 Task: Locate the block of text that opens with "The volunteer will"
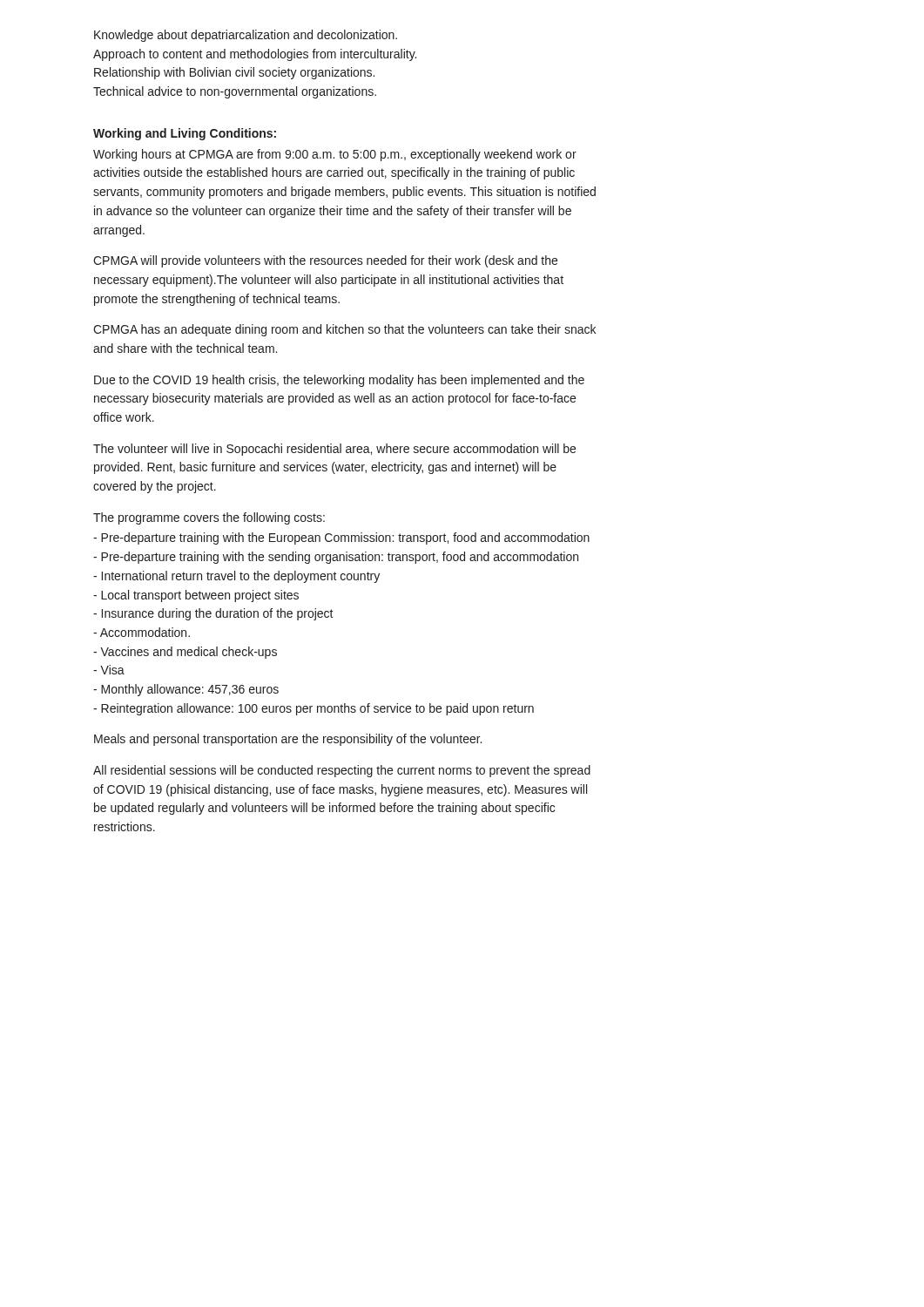(346, 468)
